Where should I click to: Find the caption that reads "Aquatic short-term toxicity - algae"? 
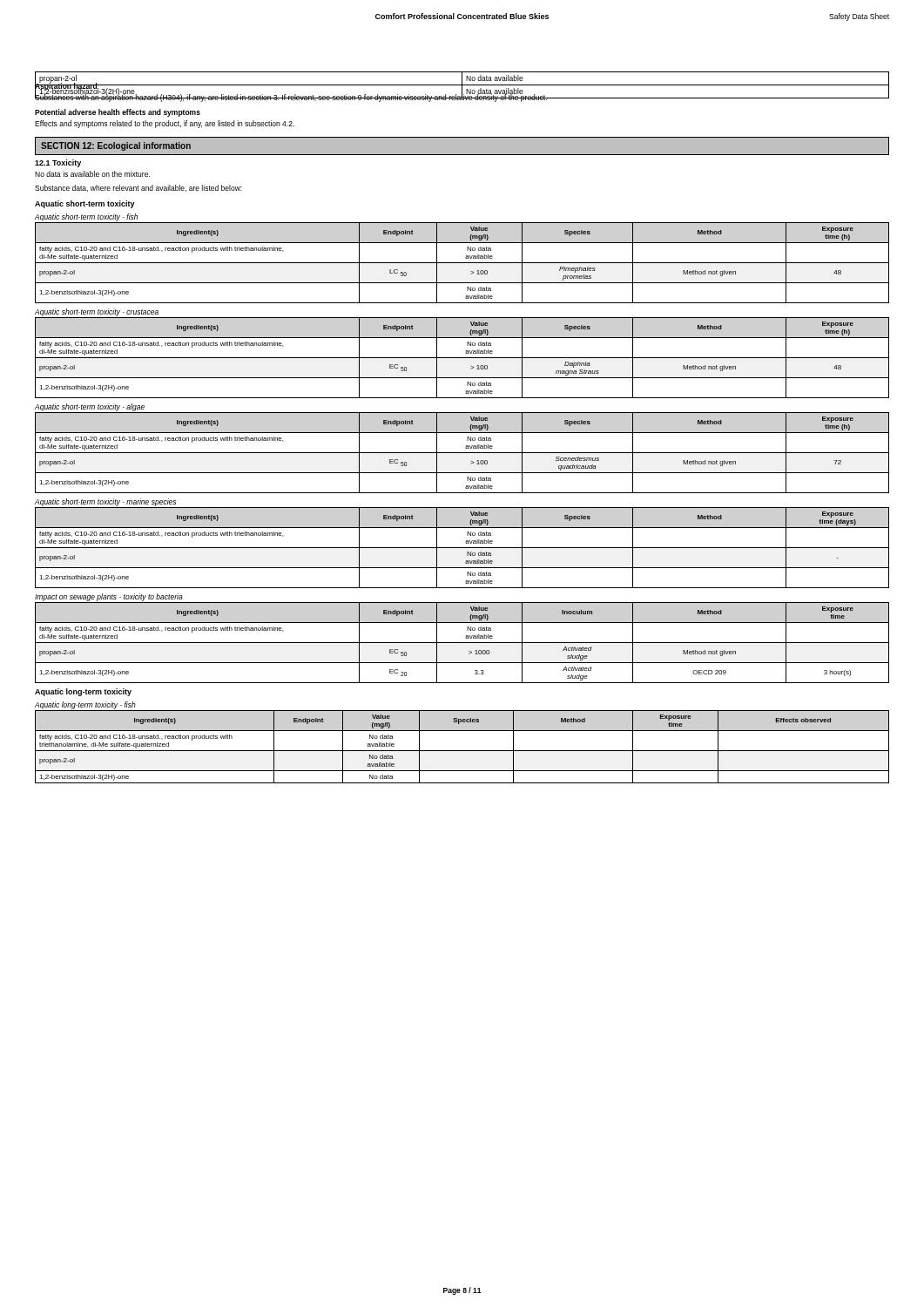(x=90, y=407)
